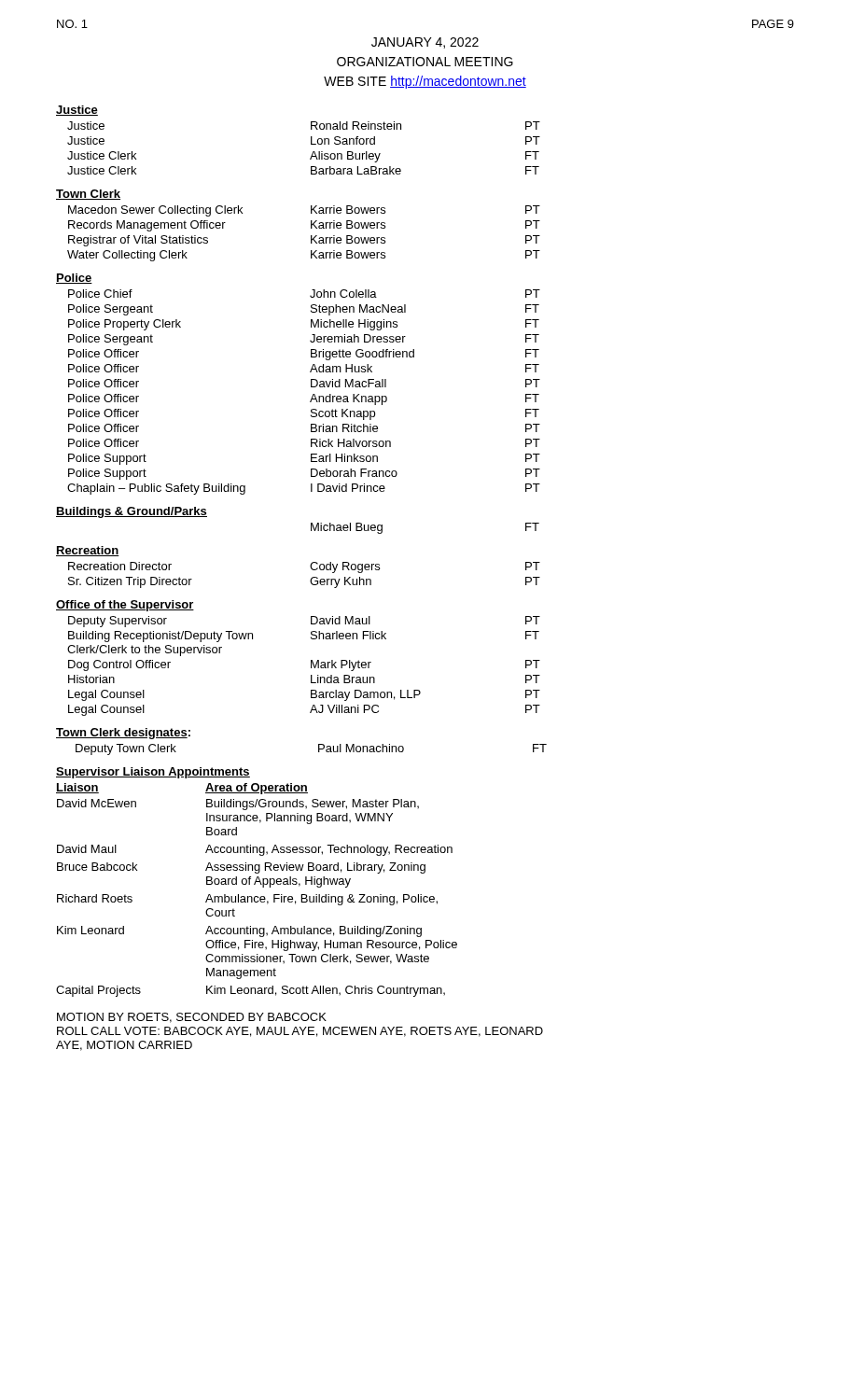
Task: Select the region starting "MOTION BY ROETS, SECONDED BY BABCOCK ROLL CALL"
Action: [x=300, y=1031]
